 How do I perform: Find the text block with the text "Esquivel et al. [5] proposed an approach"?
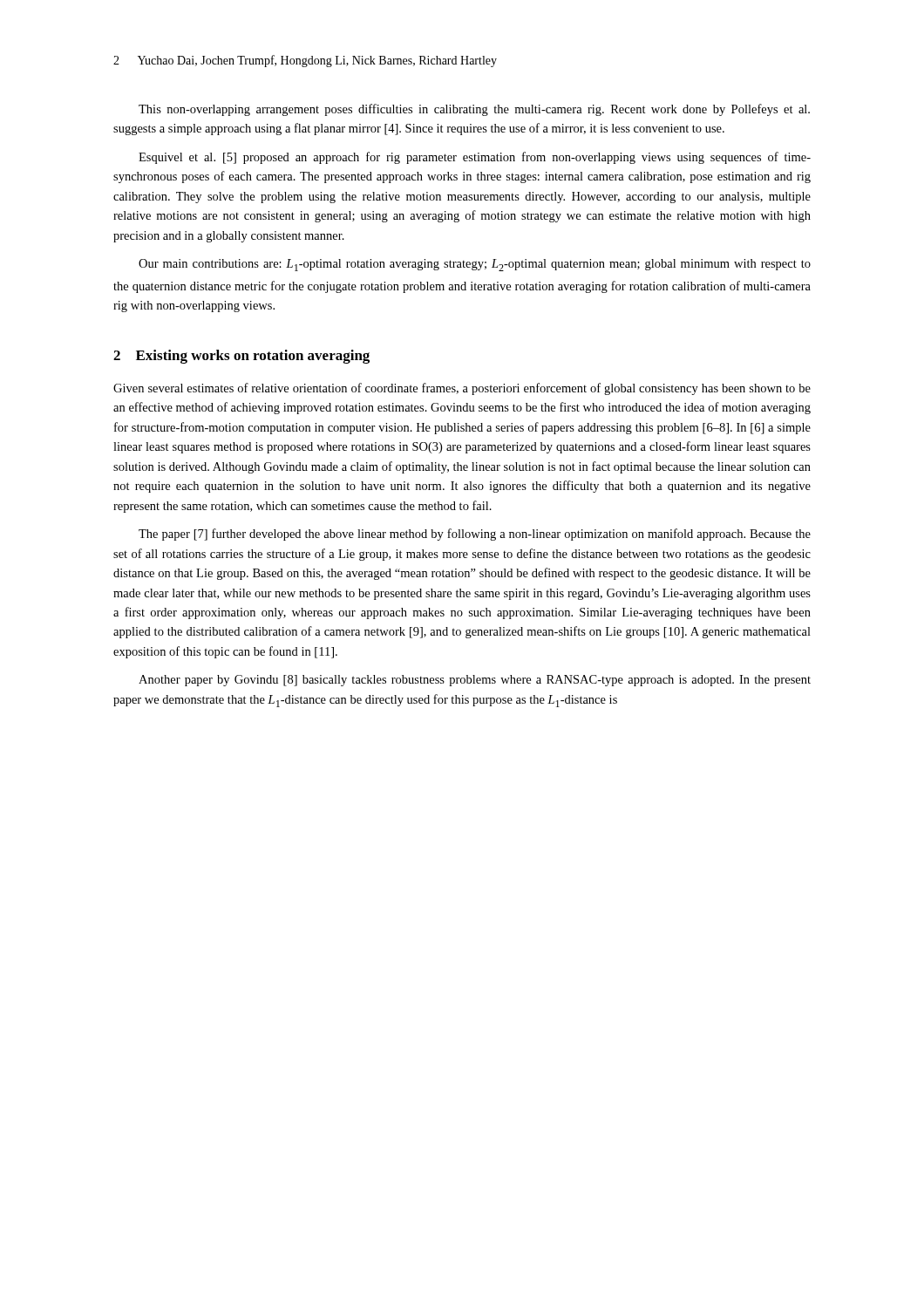(x=462, y=196)
